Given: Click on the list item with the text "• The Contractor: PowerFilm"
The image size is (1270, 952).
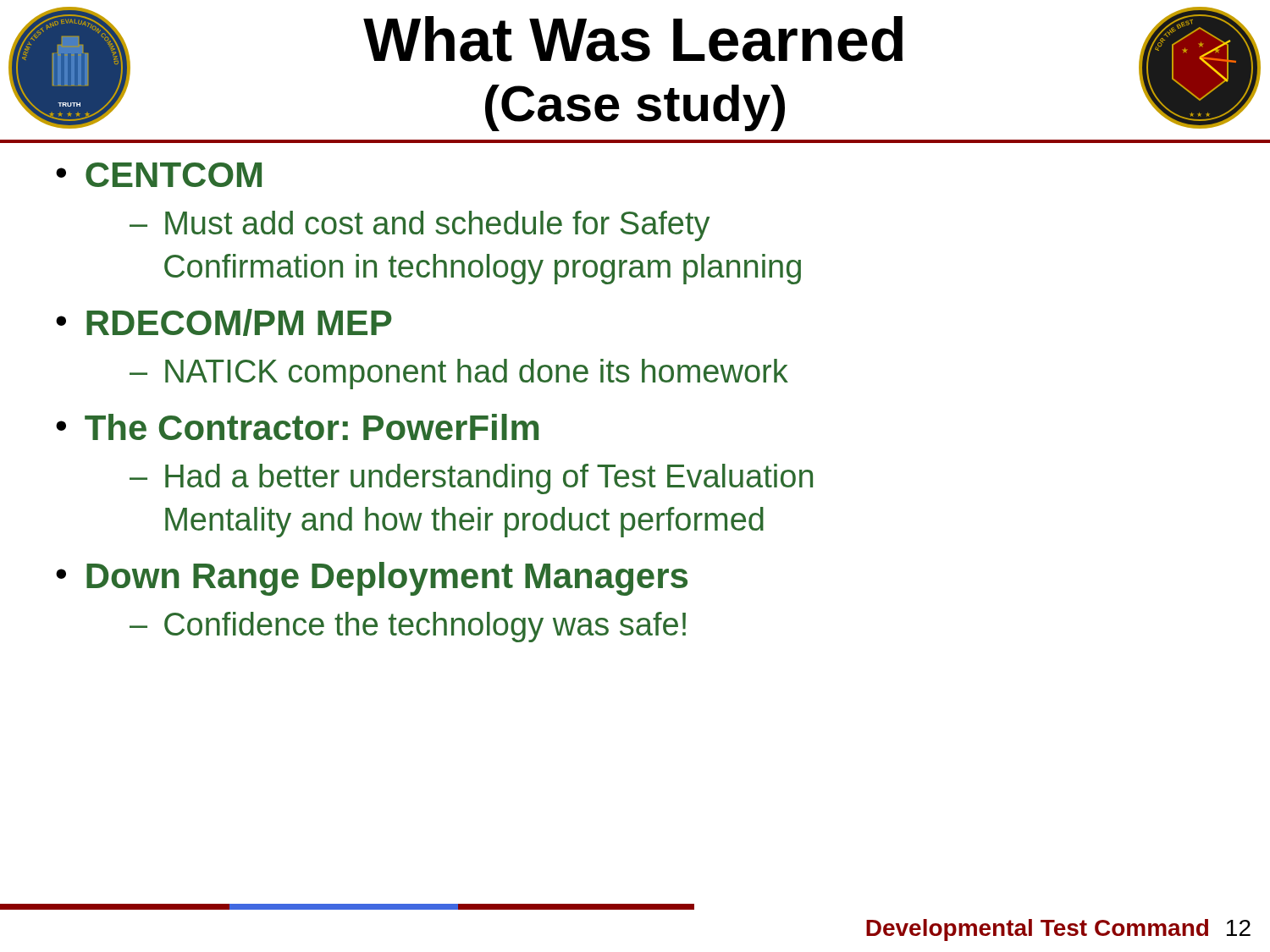Looking at the screenshot, I should click(298, 428).
